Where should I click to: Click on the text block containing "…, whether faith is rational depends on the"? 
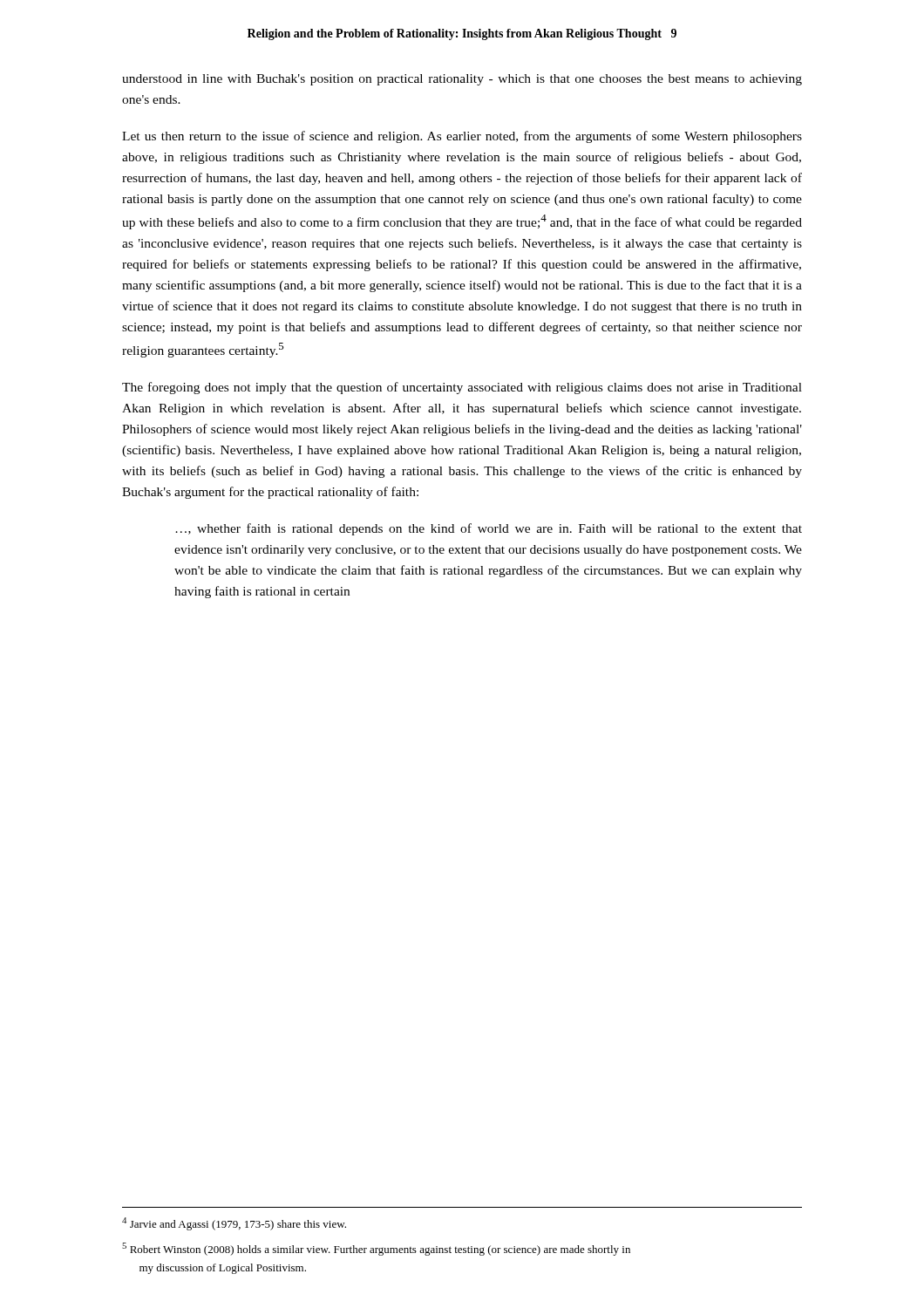pos(488,560)
